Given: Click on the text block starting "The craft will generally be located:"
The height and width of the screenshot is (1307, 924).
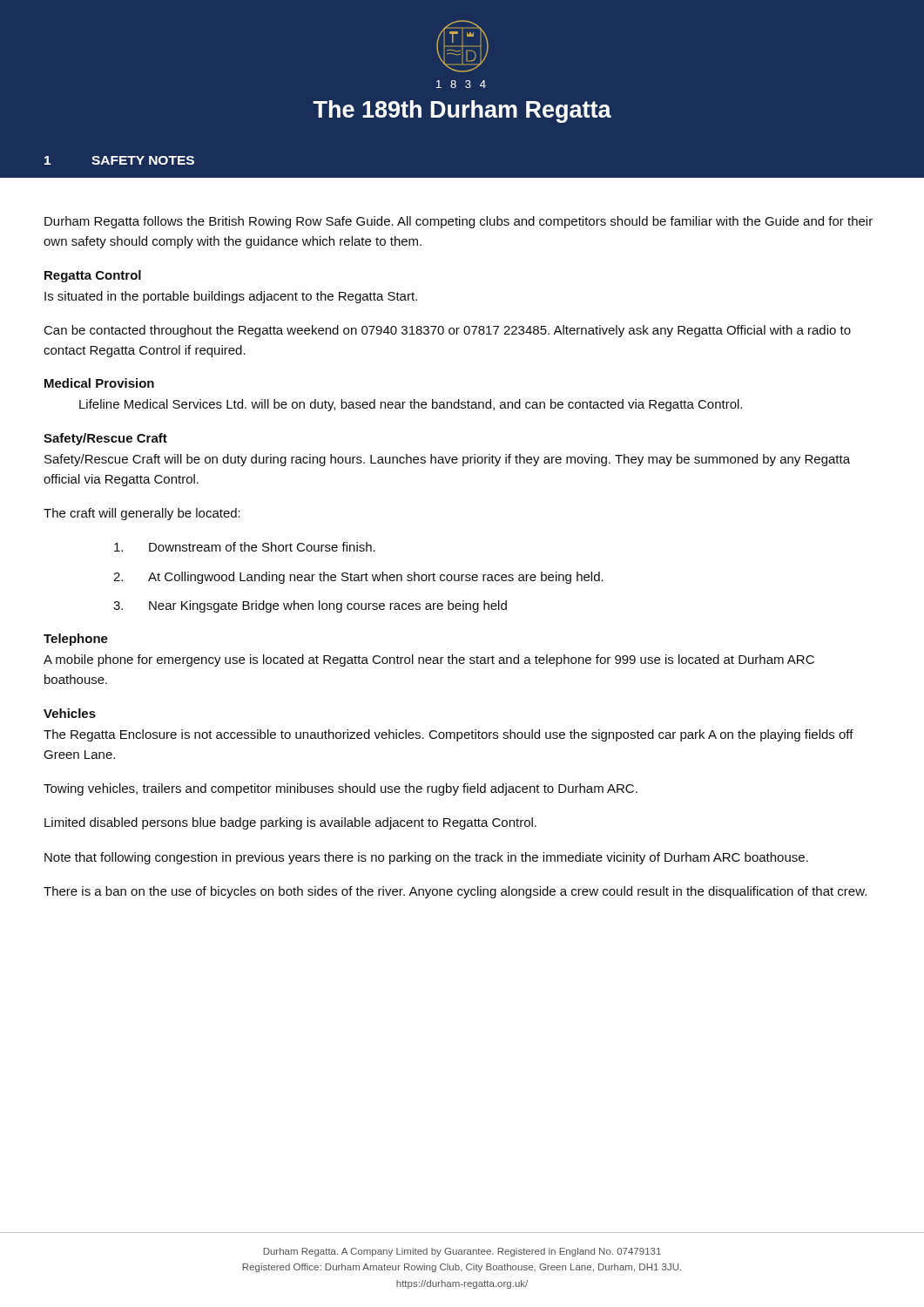Looking at the screenshot, I should pos(142,513).
